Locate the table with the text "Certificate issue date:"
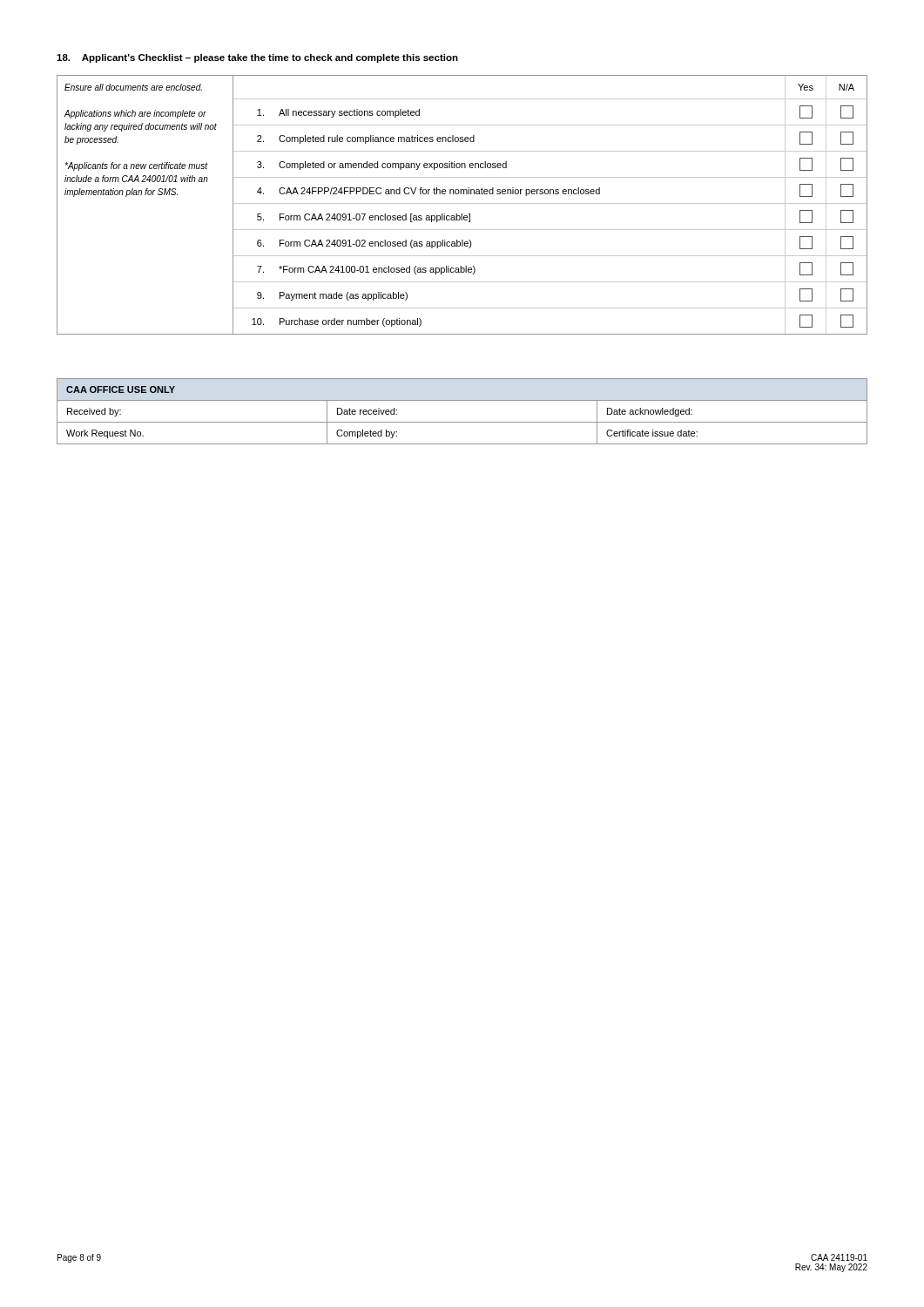 [x=462, y=411]
